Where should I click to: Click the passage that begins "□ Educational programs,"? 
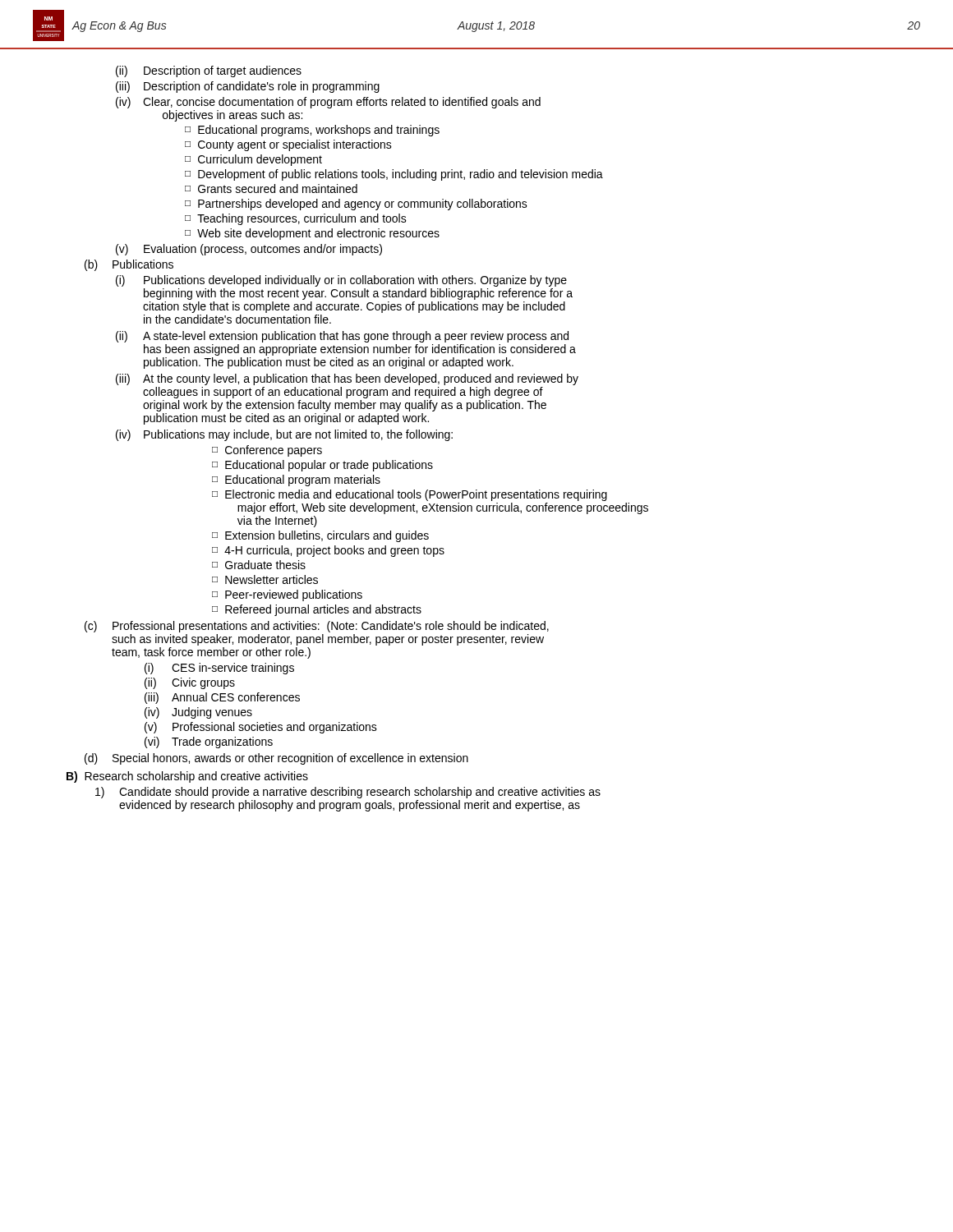click(x=312, y=130)
